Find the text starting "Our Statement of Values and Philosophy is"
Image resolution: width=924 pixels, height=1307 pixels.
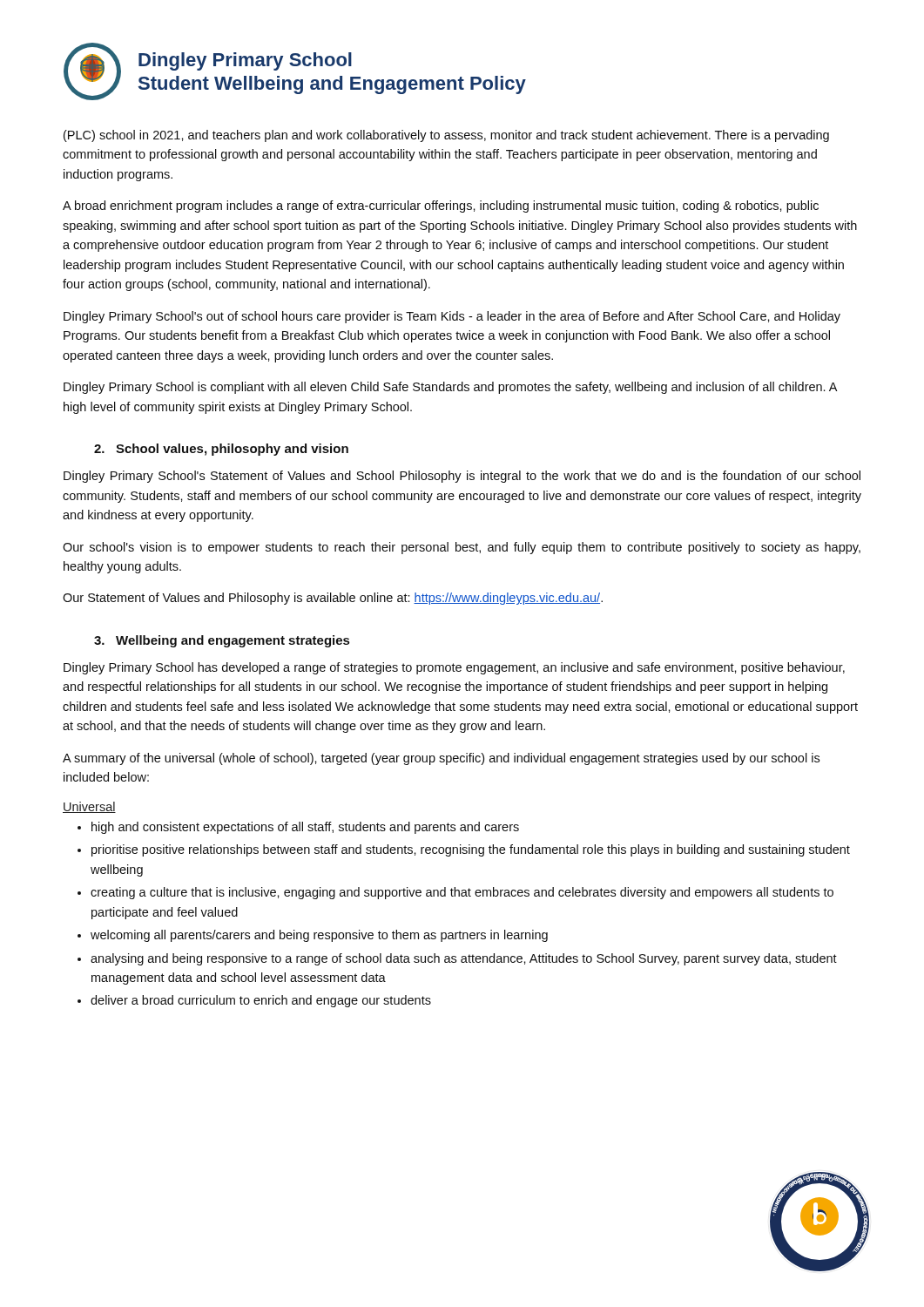coord(333,598)
